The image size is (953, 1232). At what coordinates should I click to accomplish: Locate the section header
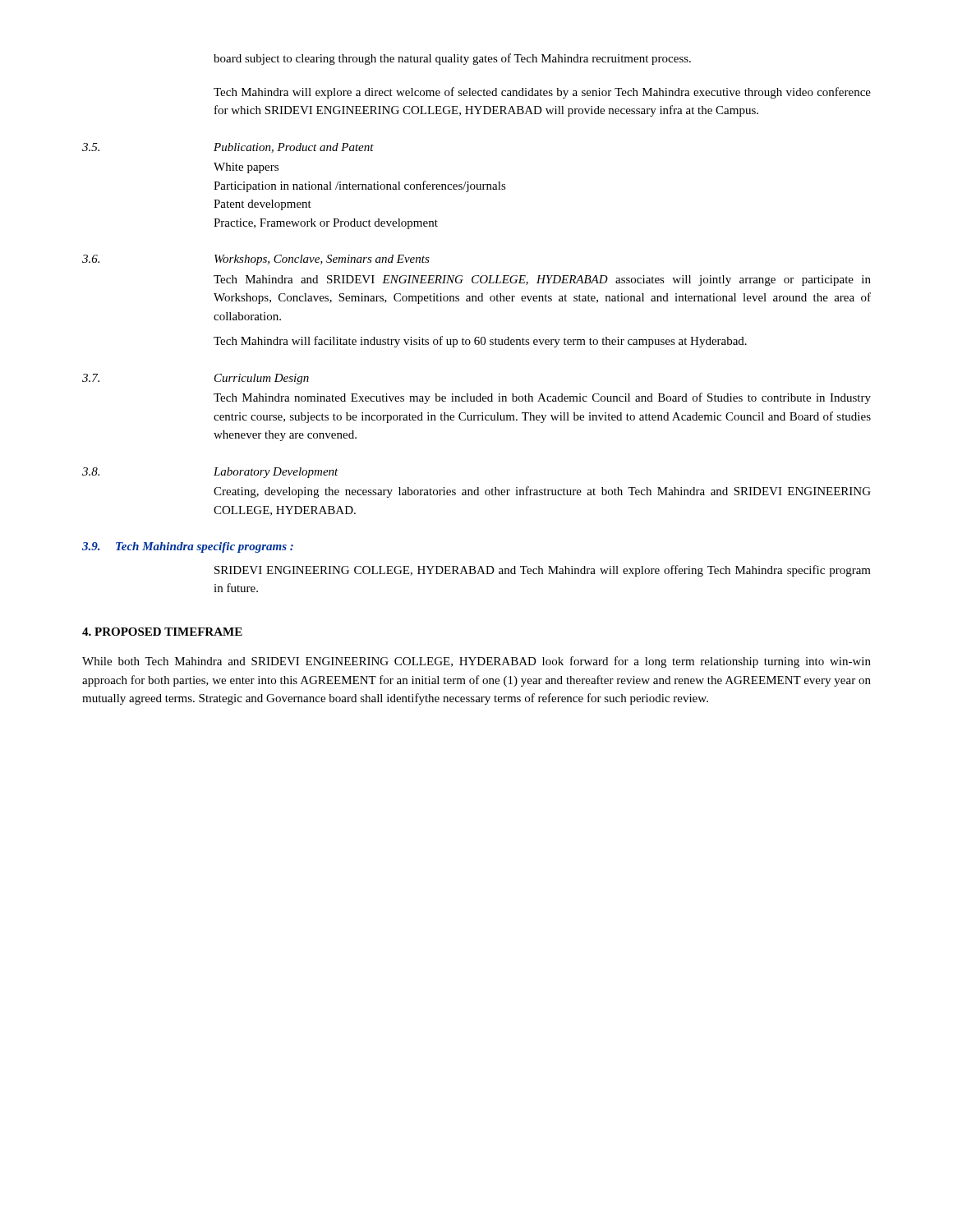(162, 631)
